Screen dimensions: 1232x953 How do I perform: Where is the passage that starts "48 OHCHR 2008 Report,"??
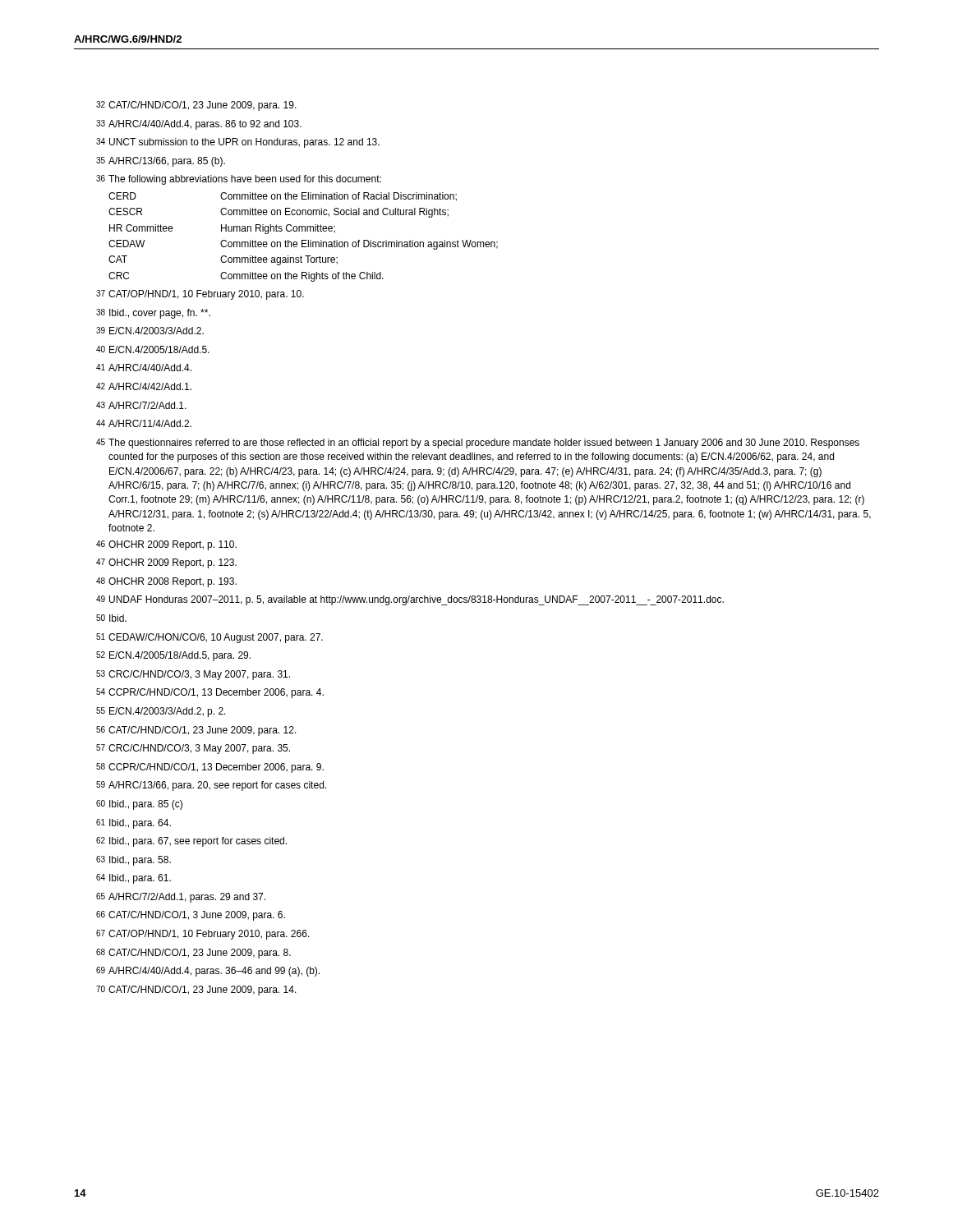(x=166, y=582)
